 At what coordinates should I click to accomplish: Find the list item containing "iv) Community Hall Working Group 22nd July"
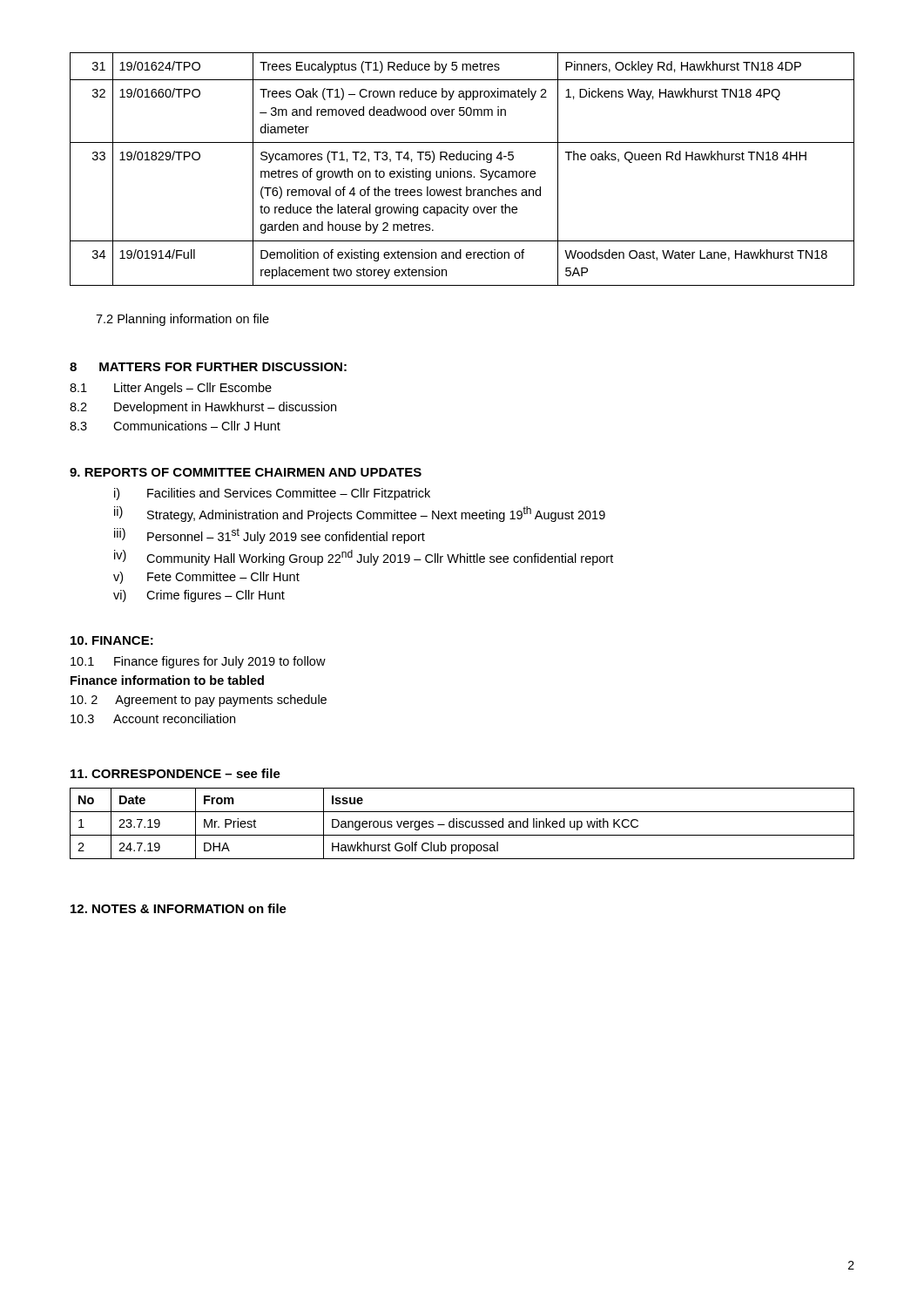(484, 557)
